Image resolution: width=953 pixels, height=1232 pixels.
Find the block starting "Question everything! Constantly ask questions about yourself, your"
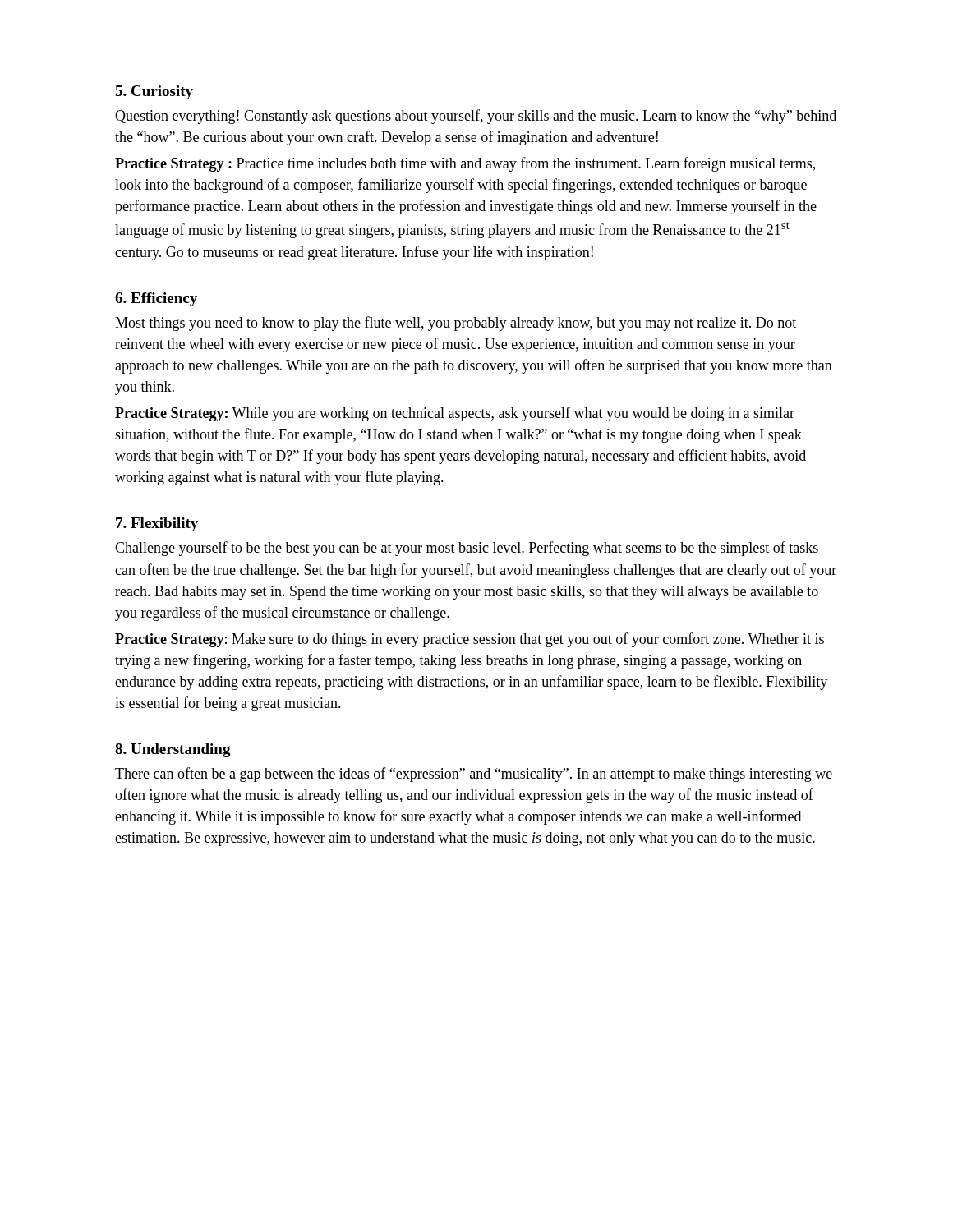point(476,184)
